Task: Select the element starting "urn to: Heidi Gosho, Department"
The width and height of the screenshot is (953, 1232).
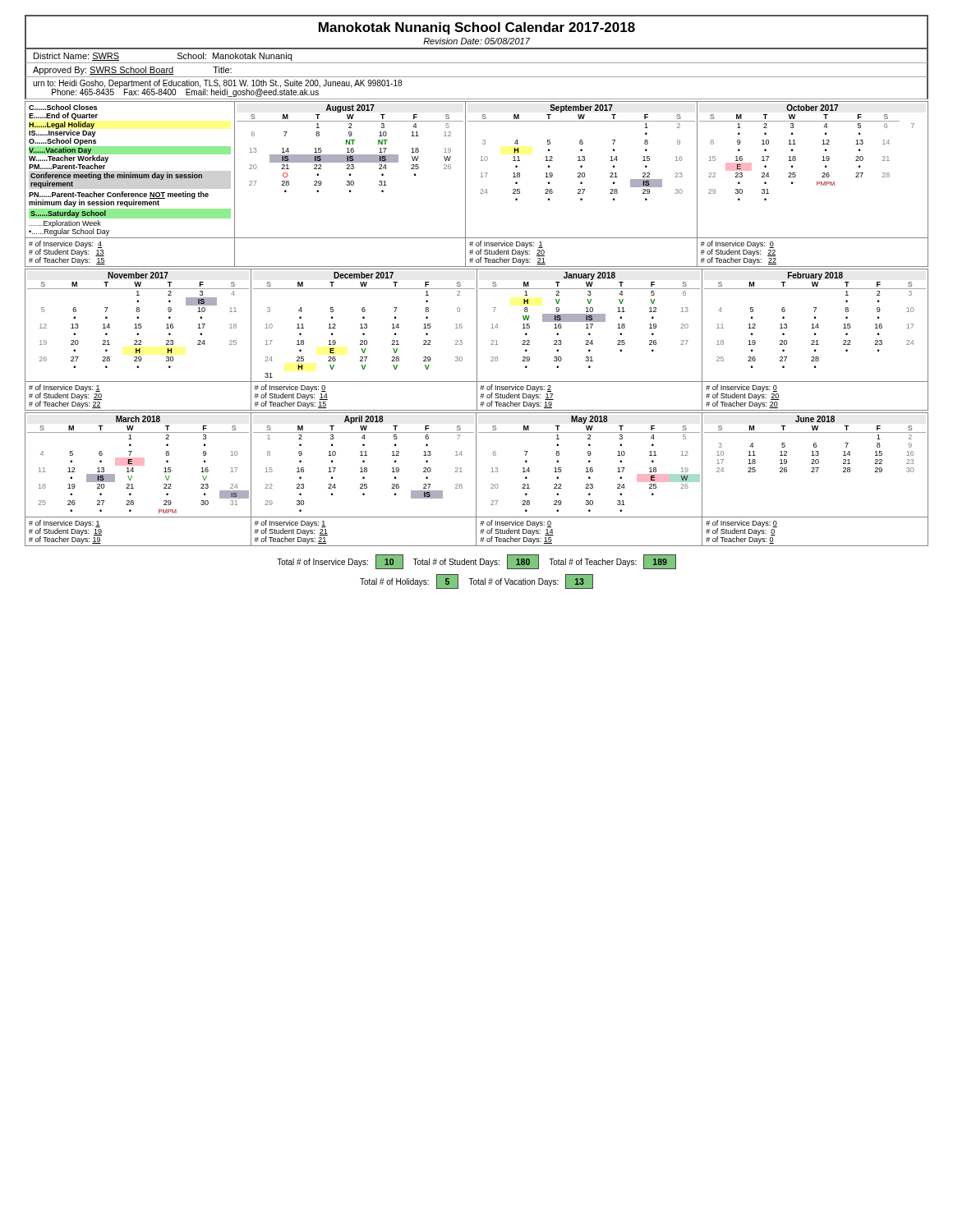Action: coord(218,88)
